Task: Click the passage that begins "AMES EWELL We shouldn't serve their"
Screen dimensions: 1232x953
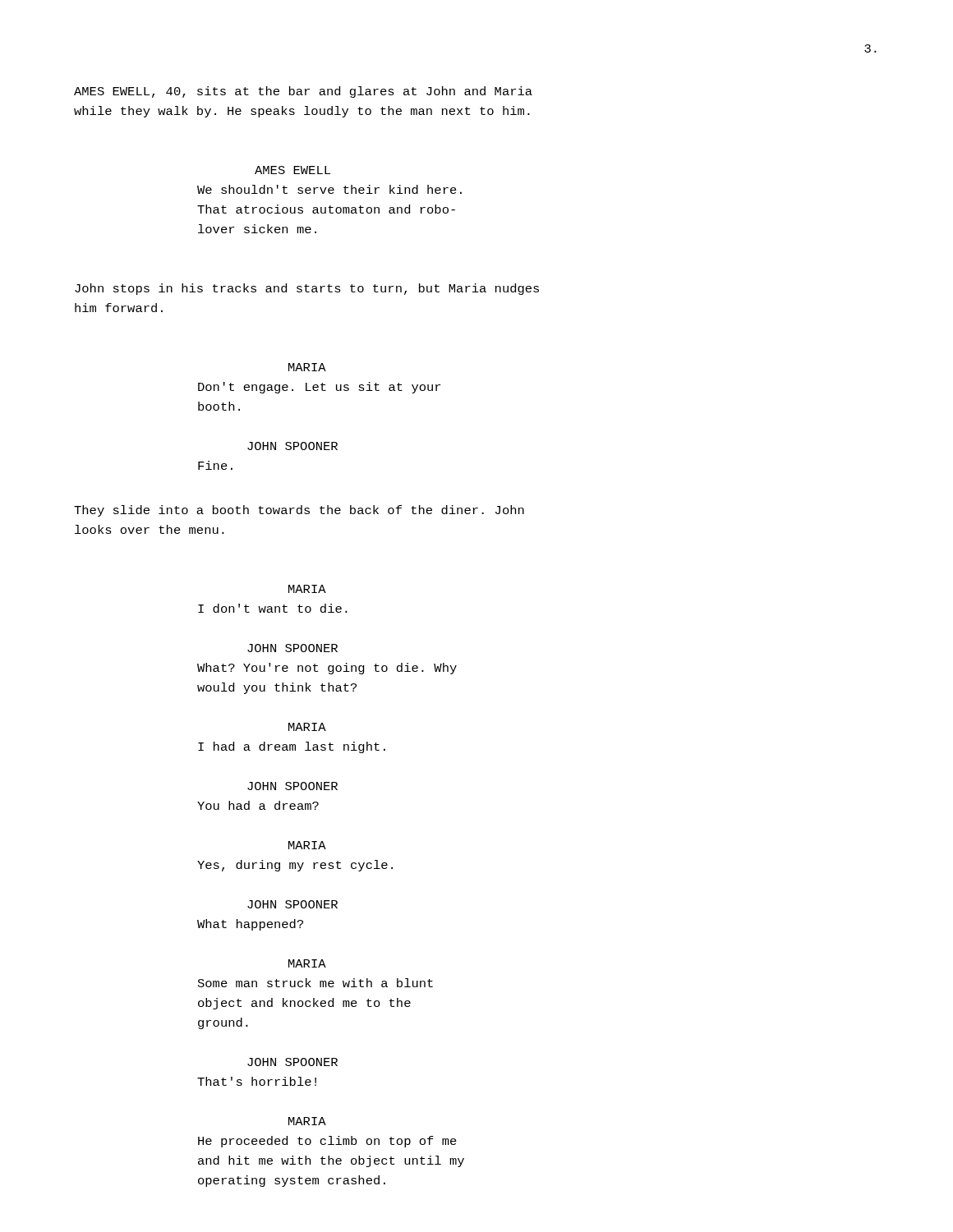Action: tap(292, 170)
